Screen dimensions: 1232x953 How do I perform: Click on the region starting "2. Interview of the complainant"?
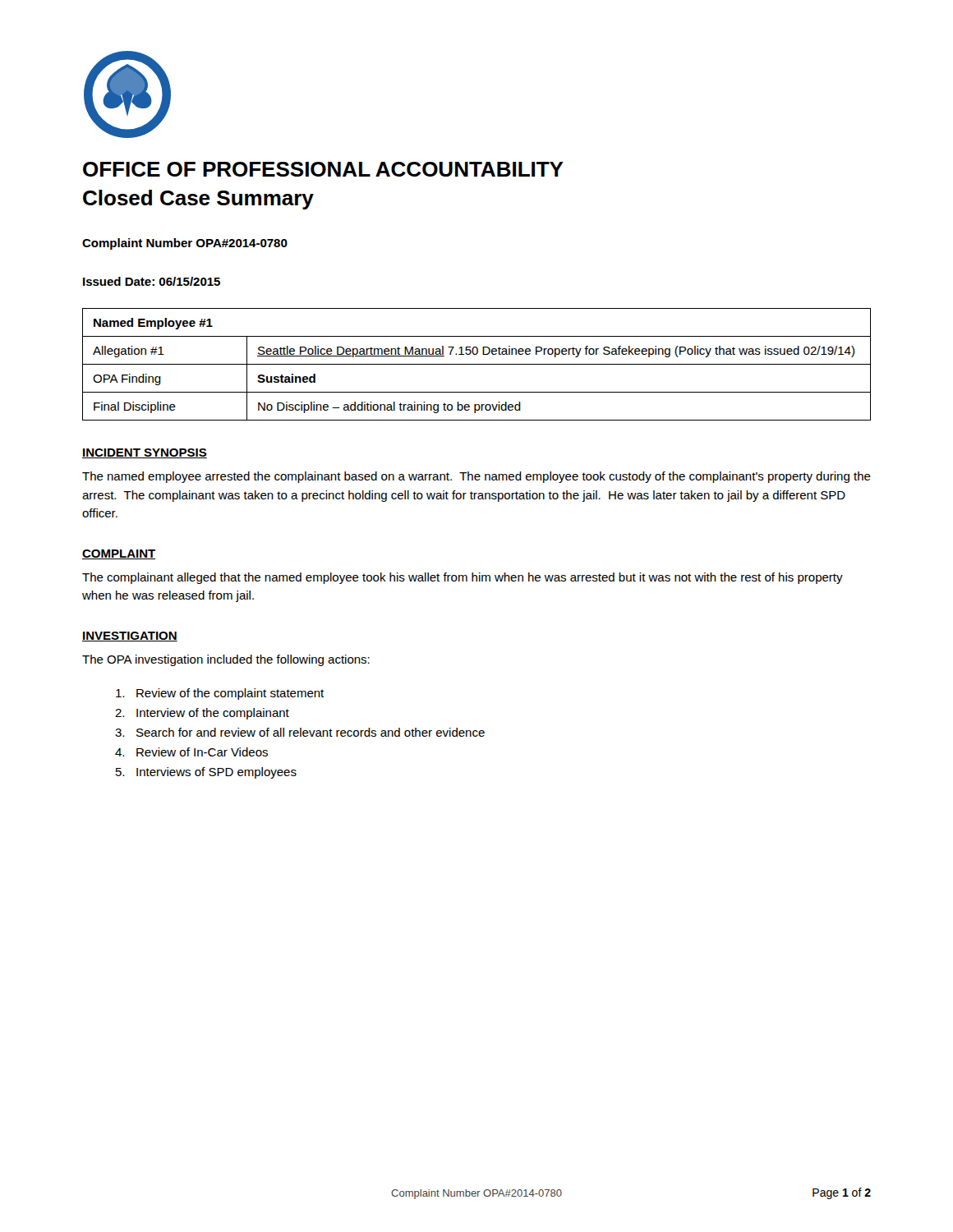202,713
